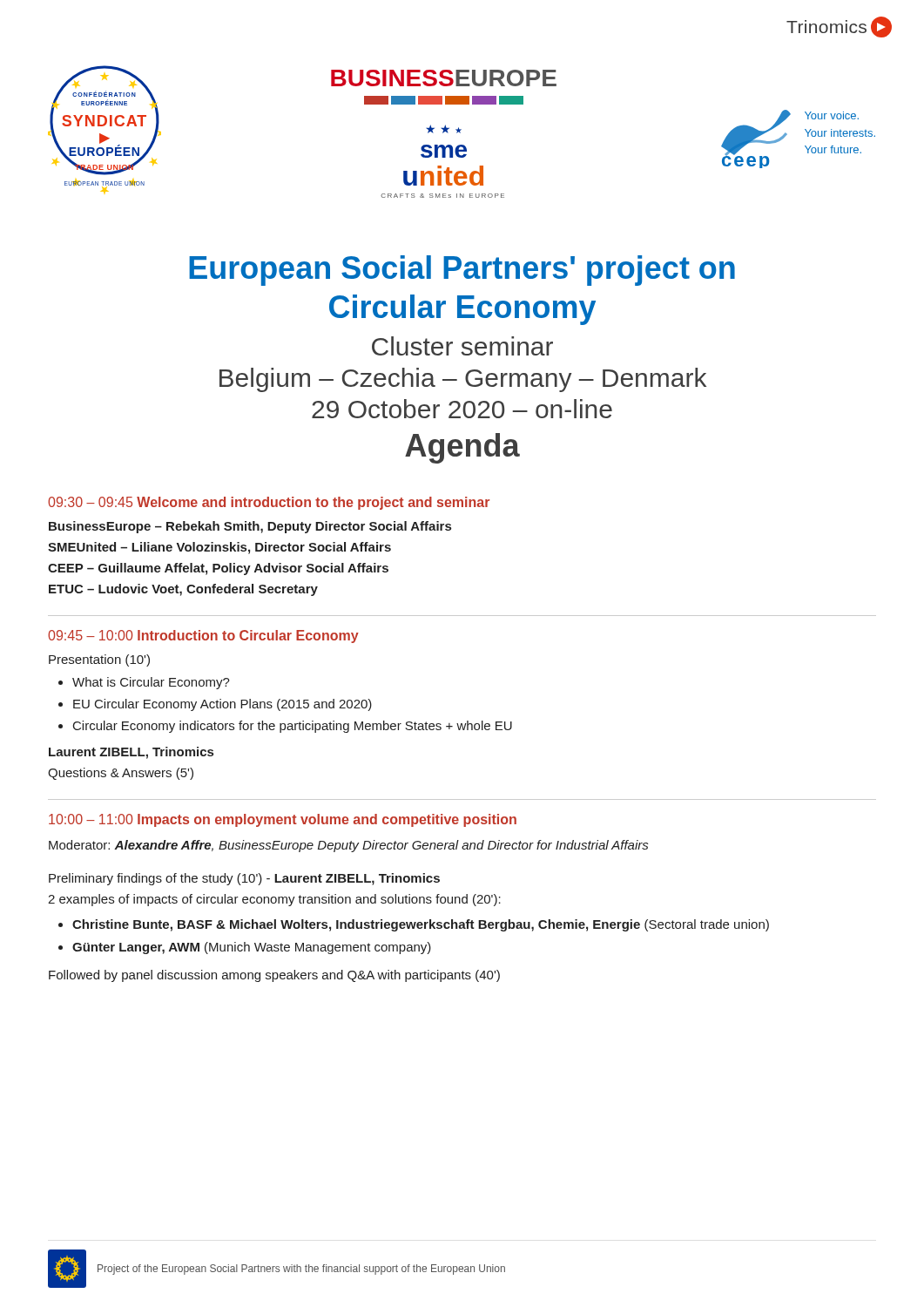Viewport: 924px width, 1307px height.
Task: Find the block on this page that starts "BusinessEurope – Rebekah Smith, Deputy Director Social Affairs"
Action: (250, 557)
